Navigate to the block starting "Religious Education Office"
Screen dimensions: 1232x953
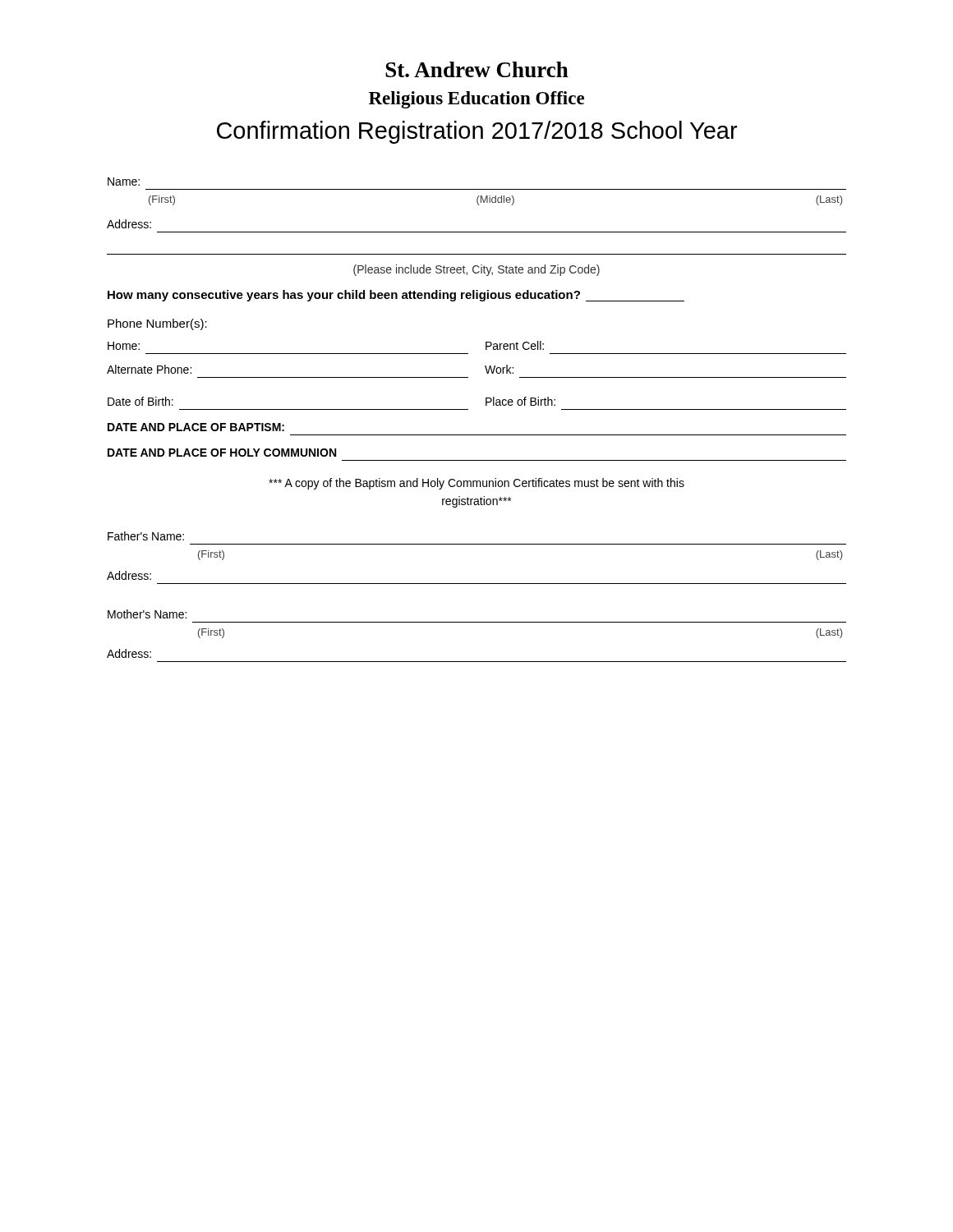tap(476, 98)
